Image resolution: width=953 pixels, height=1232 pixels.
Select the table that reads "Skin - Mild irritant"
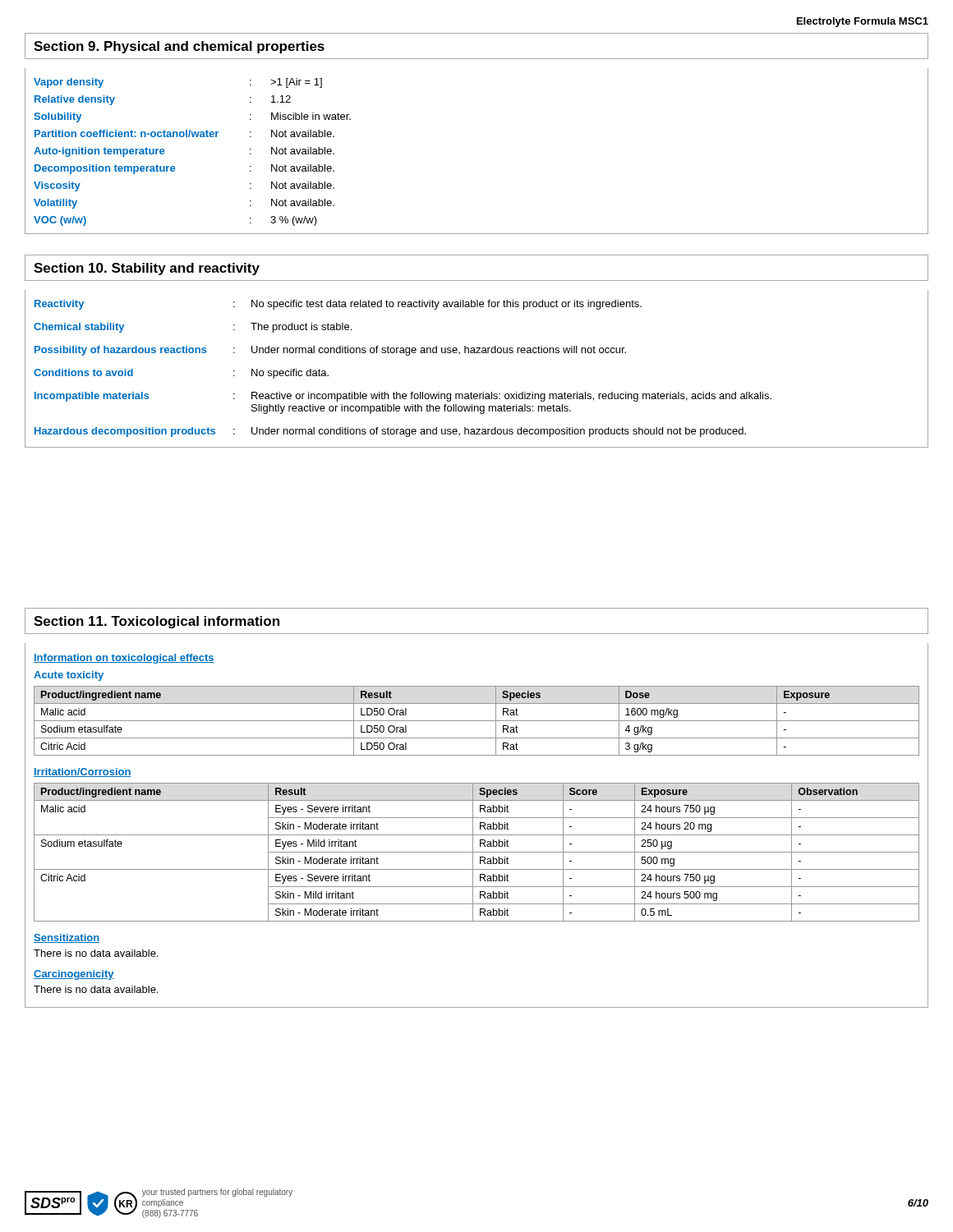(476, 852)
